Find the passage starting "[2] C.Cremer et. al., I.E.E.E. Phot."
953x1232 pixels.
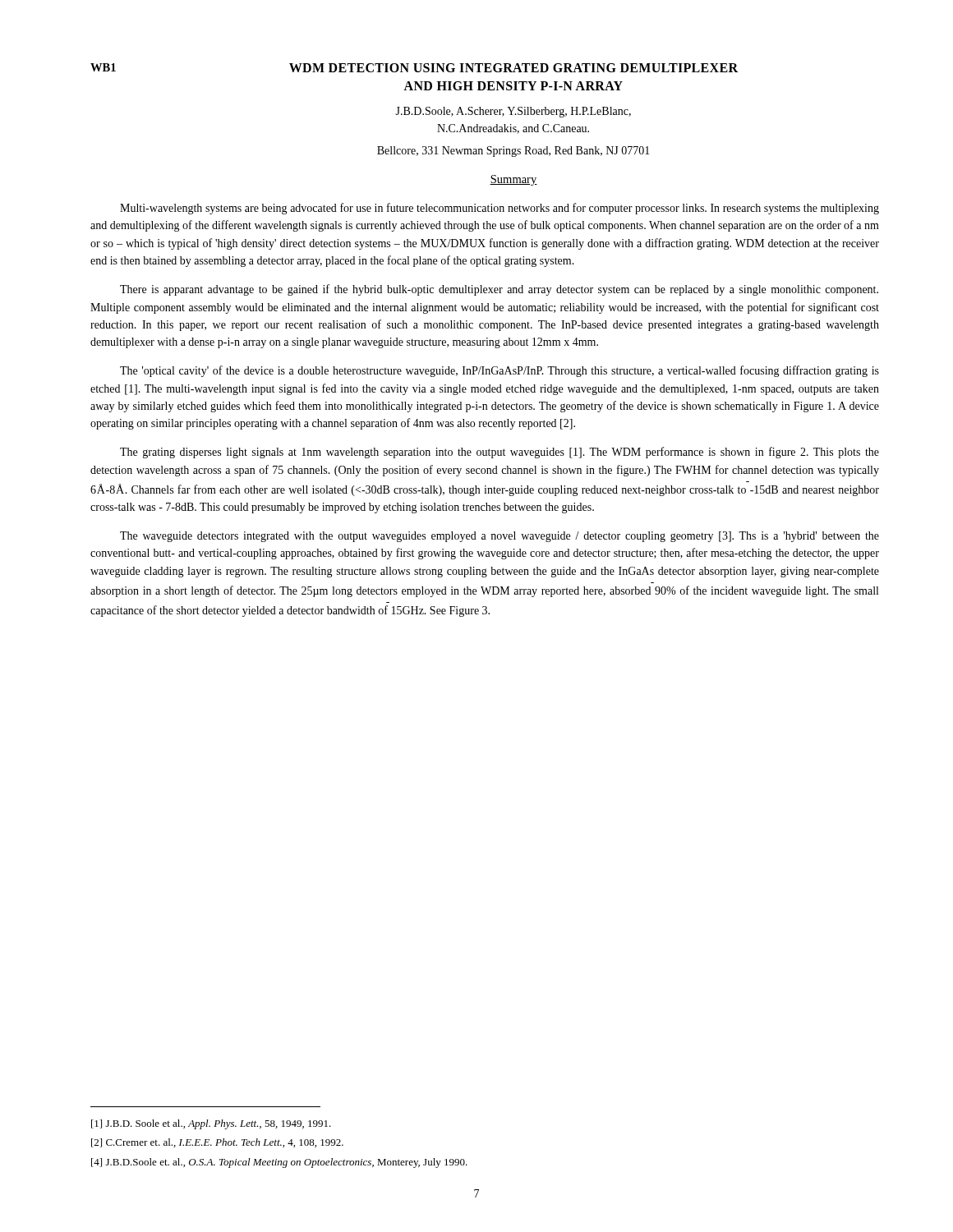click(217, 1142)
